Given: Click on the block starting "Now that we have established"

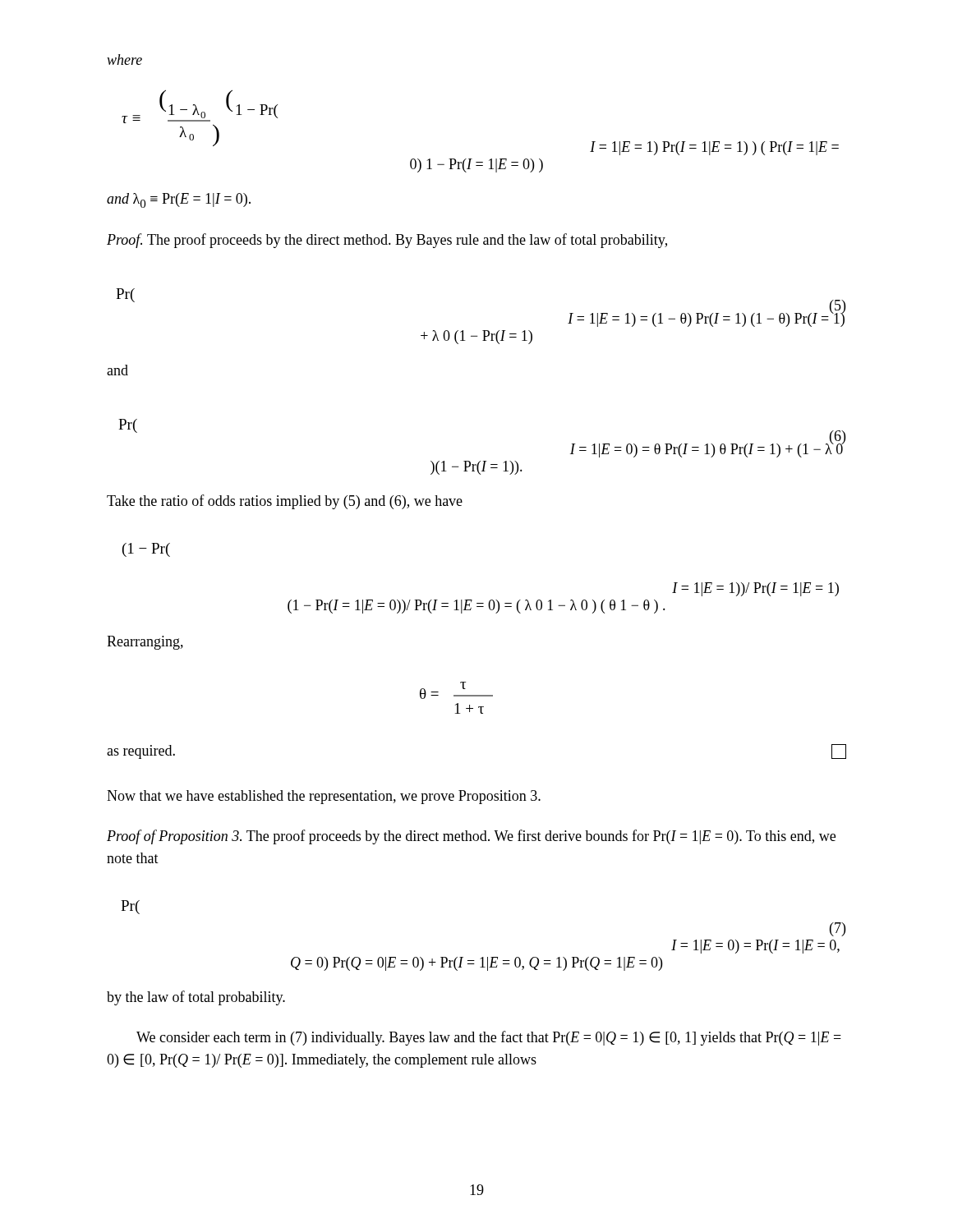Looking at the screenshot, I should (476, 796).
